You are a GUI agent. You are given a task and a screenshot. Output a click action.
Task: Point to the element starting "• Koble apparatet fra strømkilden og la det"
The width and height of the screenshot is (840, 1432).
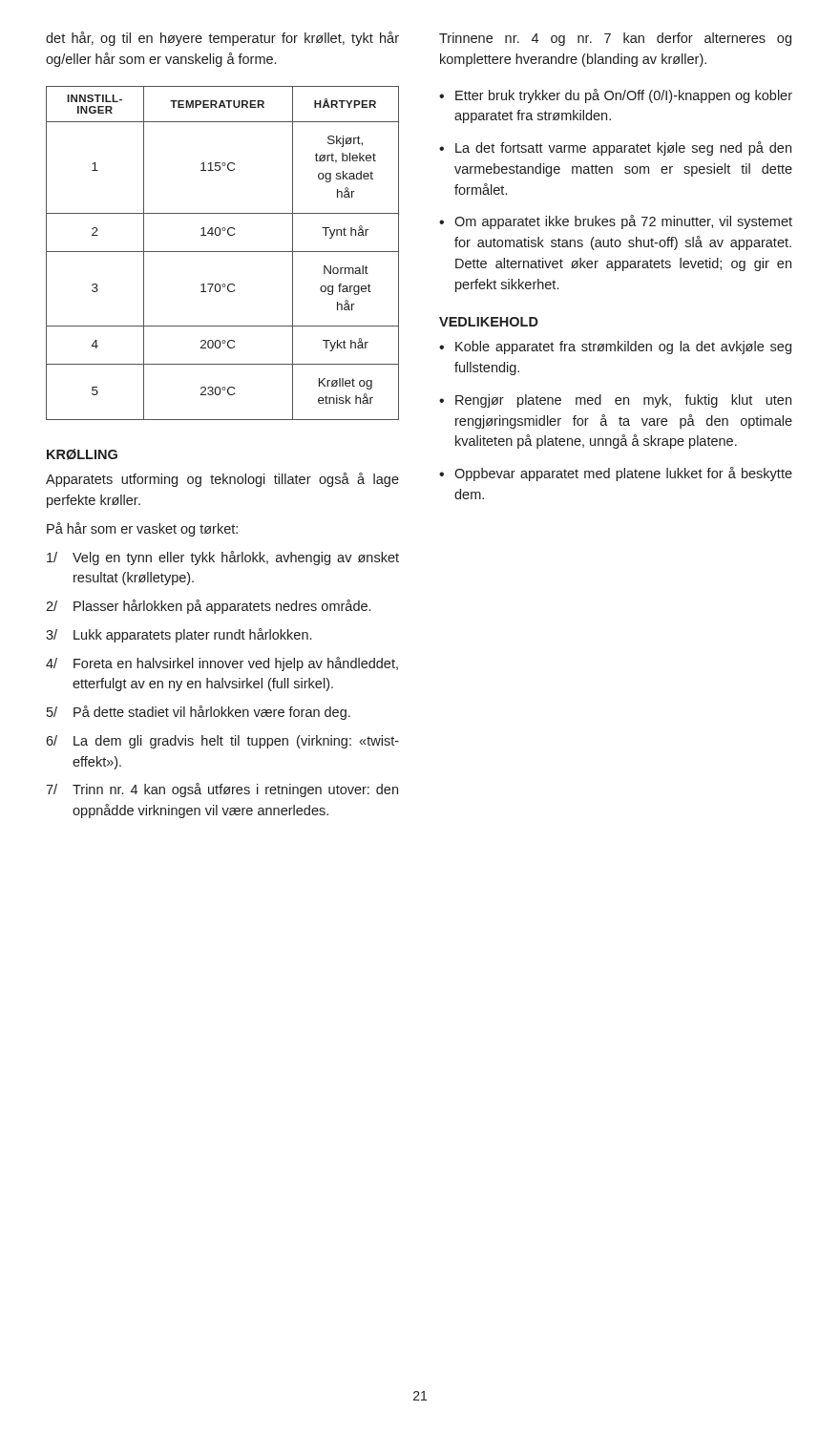616,358
